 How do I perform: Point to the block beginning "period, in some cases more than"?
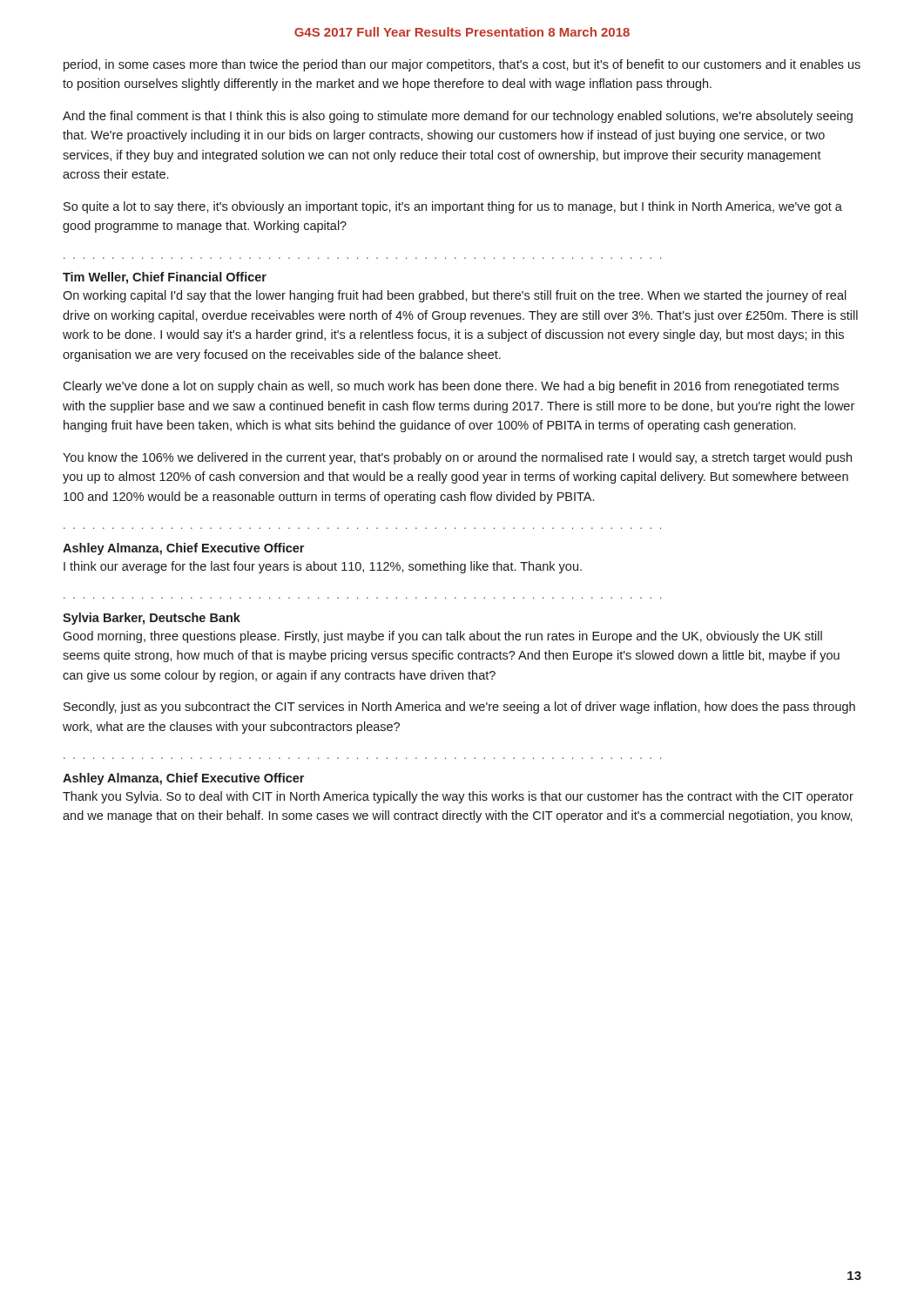(462, 74)
